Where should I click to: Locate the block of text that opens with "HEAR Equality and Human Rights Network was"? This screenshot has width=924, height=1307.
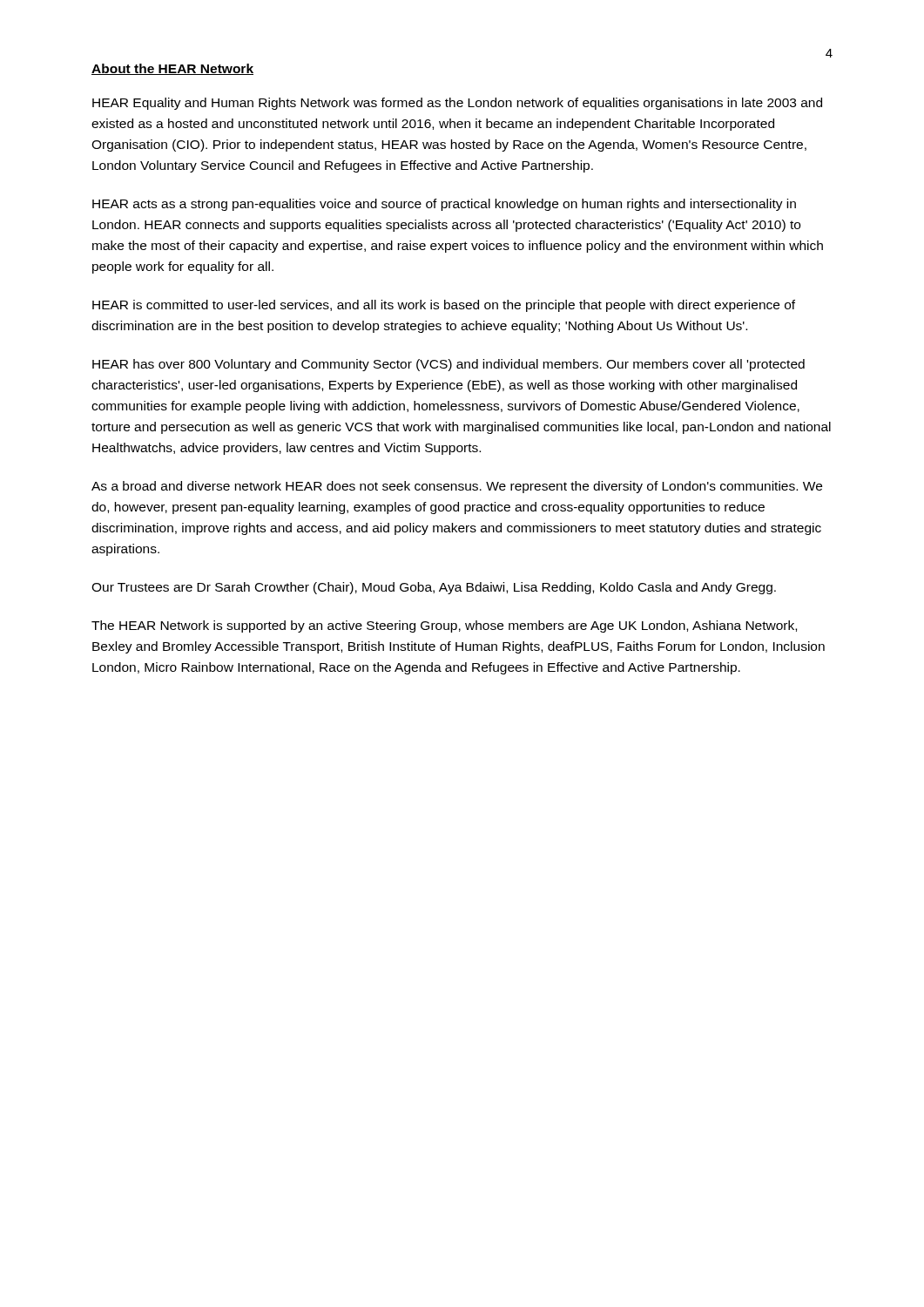(457, 134)
